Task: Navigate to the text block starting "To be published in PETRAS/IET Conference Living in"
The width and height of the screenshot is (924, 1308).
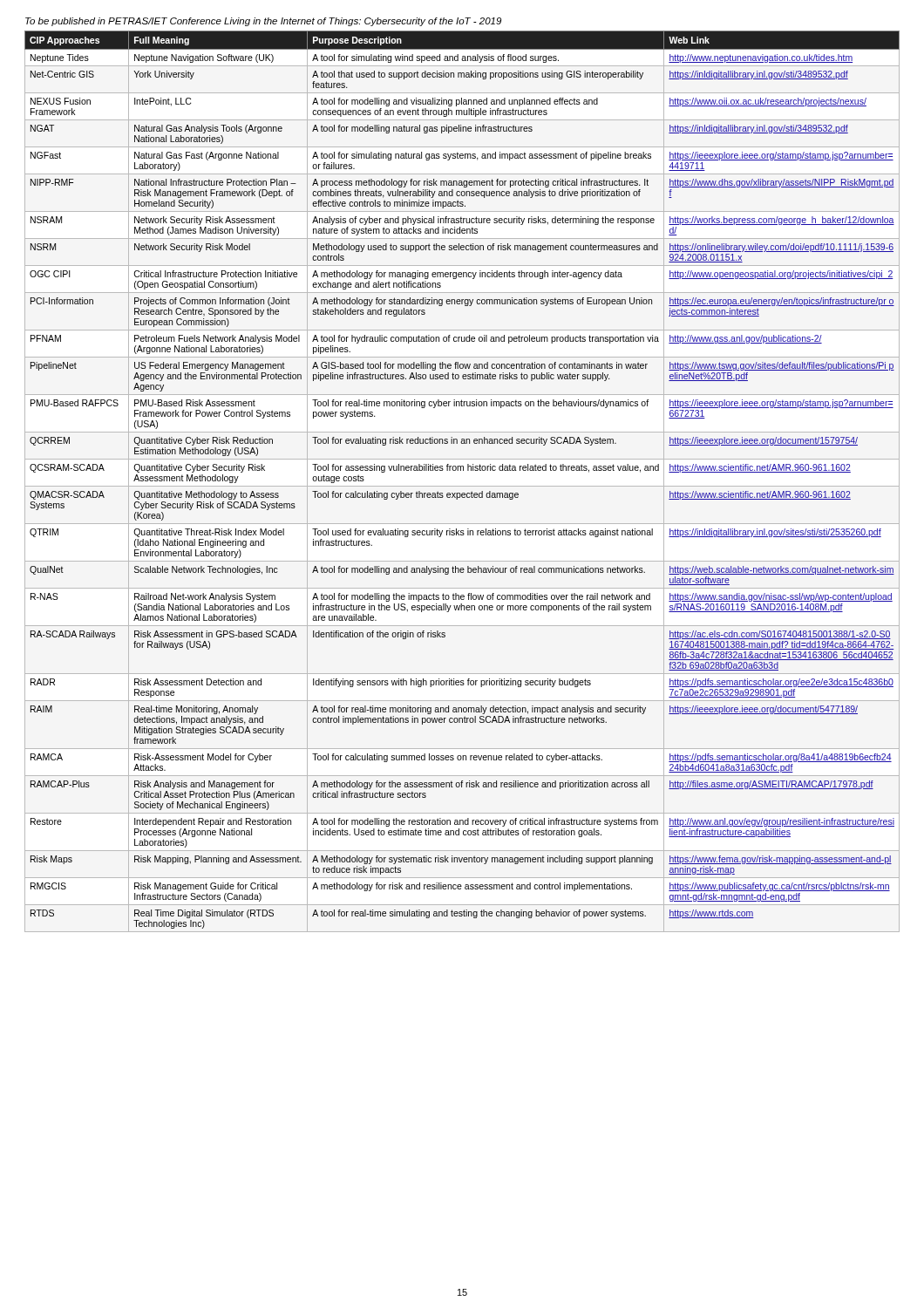Action: click(x=263, y=21)
